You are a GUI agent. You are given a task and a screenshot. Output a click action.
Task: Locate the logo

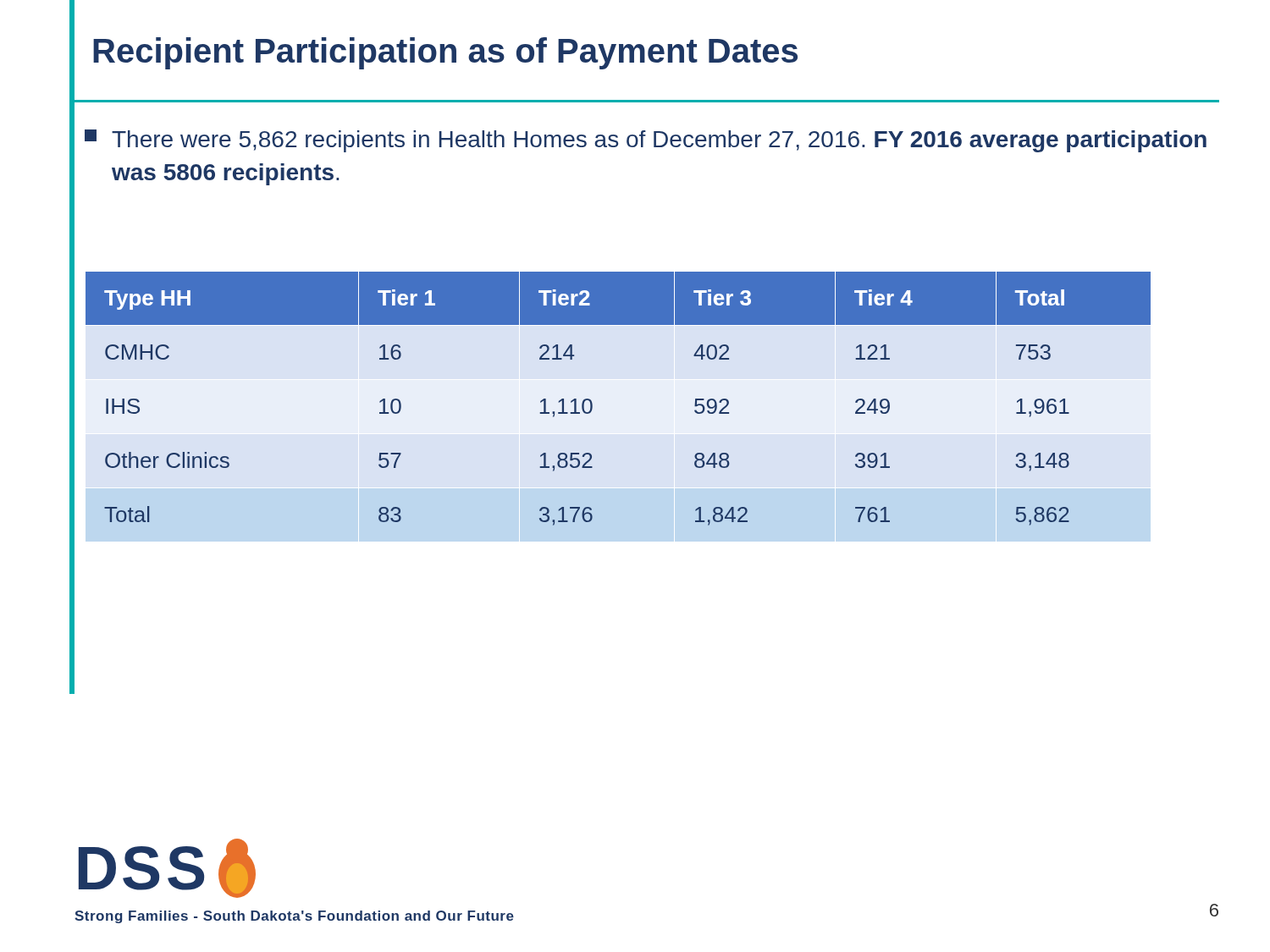coord(294,878)
